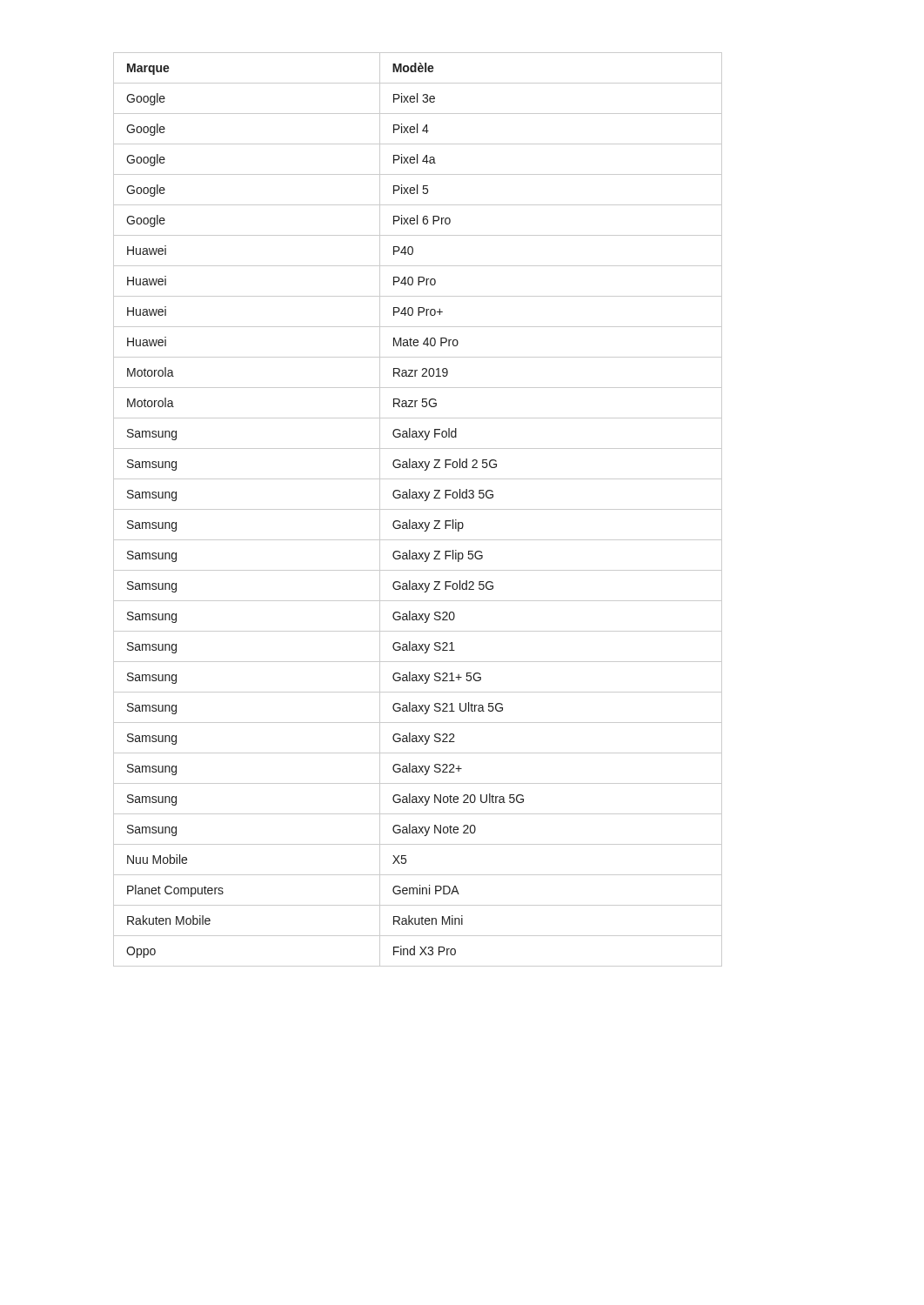Click a table
Screen dimensions: 1305x924
418,509
